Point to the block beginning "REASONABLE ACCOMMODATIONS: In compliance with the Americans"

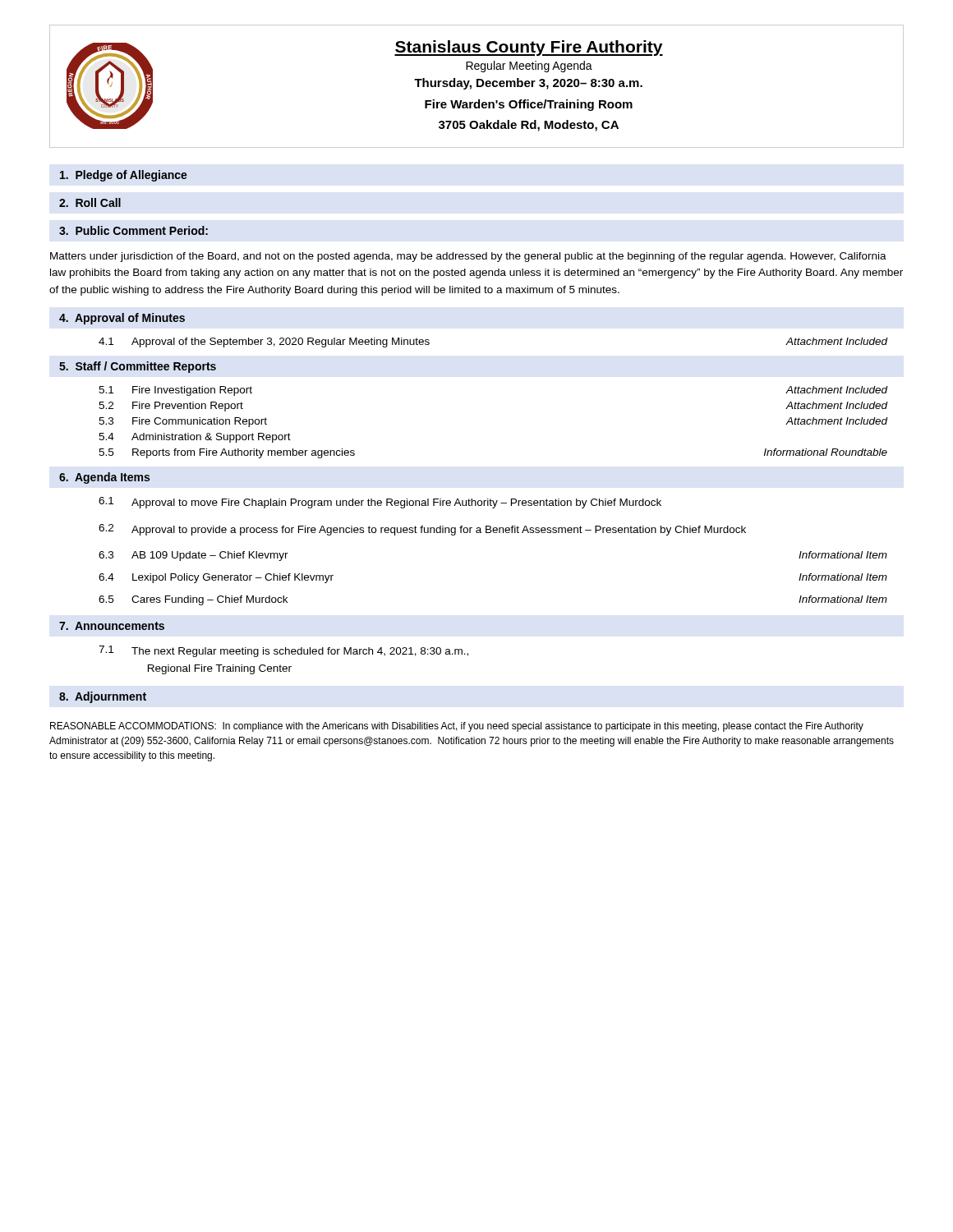pyautogui.click(x=472, y=741)
